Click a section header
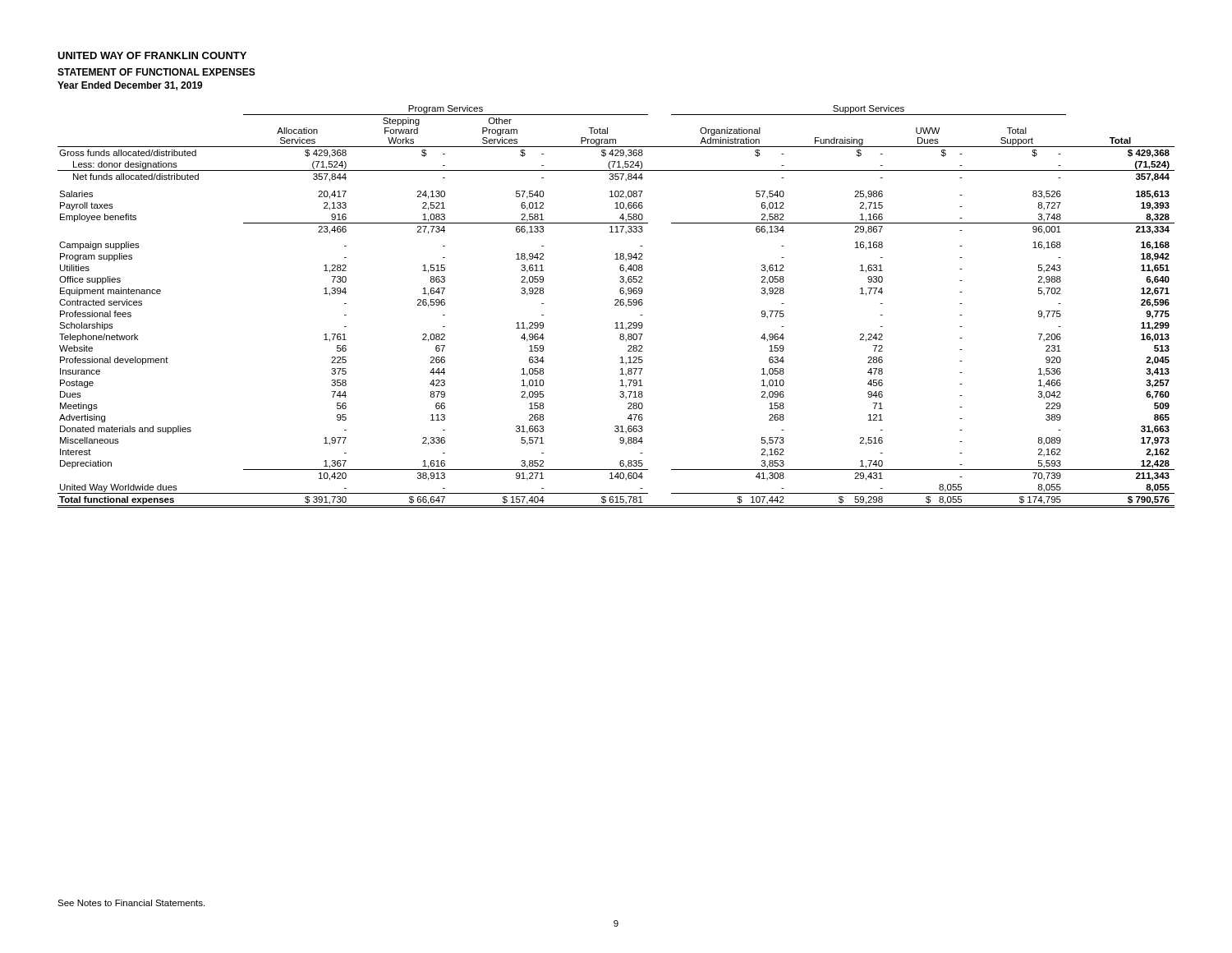 point(616,79)
